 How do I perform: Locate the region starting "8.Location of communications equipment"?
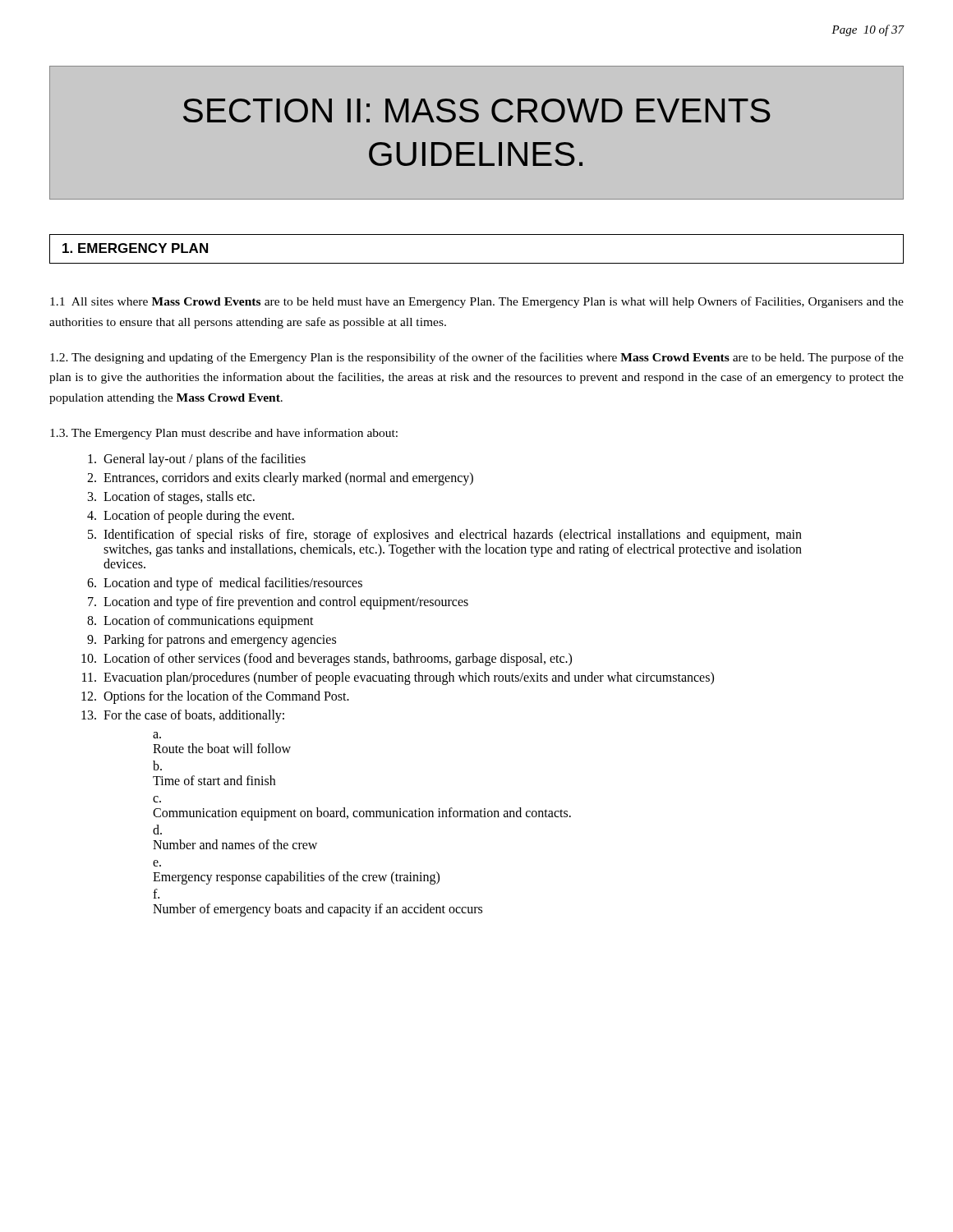[200, 622]
